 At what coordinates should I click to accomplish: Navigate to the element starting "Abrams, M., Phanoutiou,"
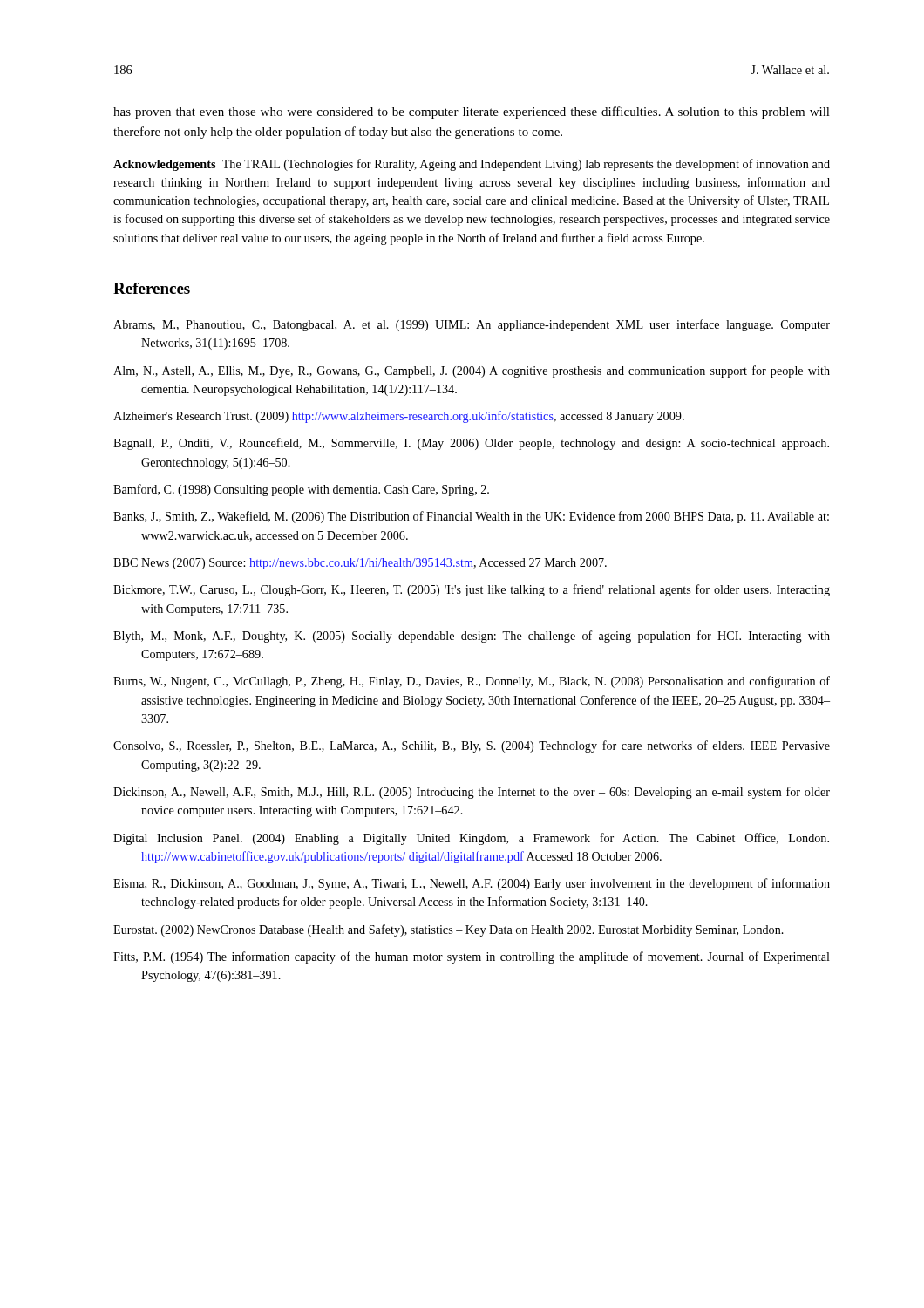click(x=472, y=334)
